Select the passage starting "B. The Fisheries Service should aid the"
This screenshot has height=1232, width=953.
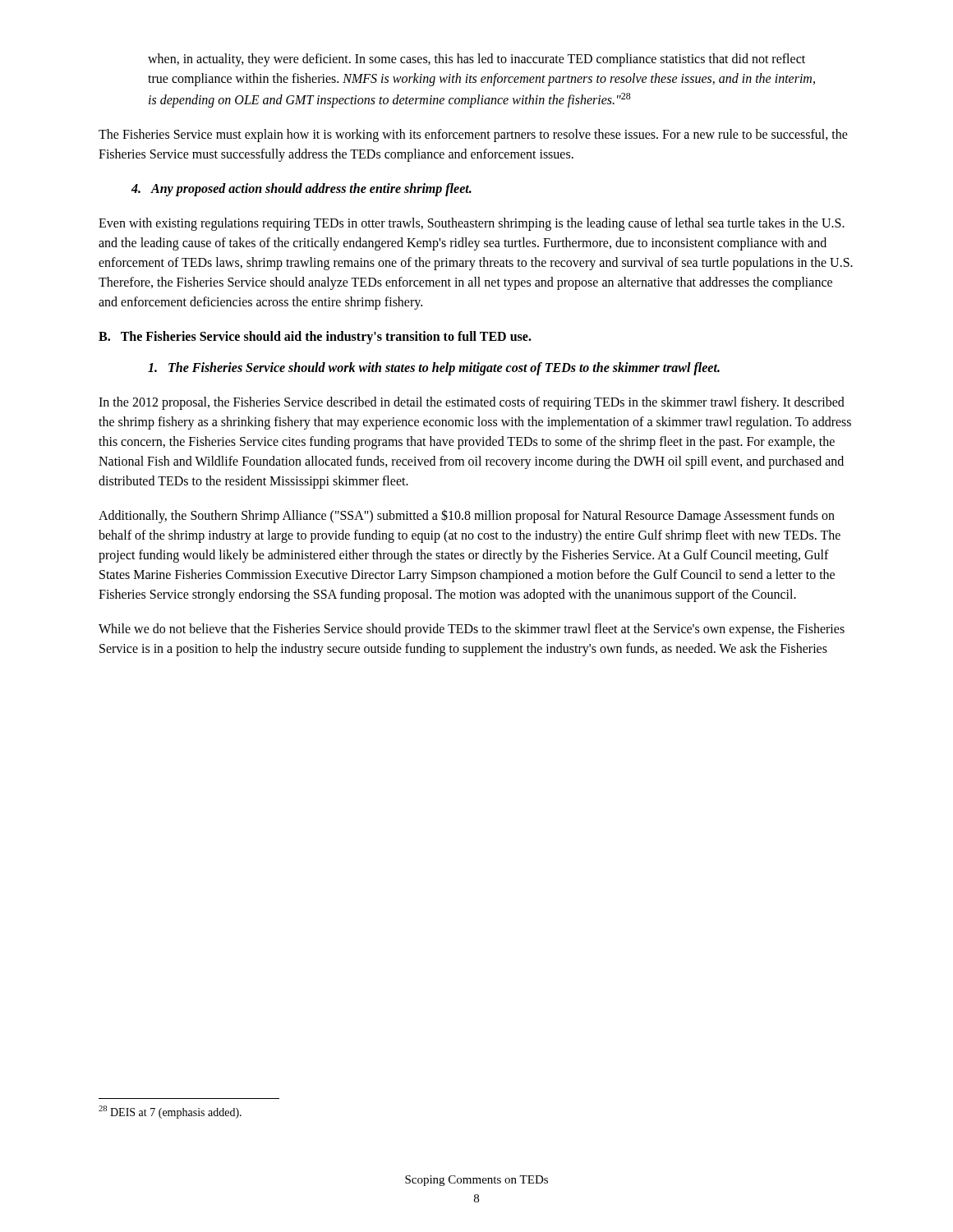pyautogui.click(x=315, y=337)
